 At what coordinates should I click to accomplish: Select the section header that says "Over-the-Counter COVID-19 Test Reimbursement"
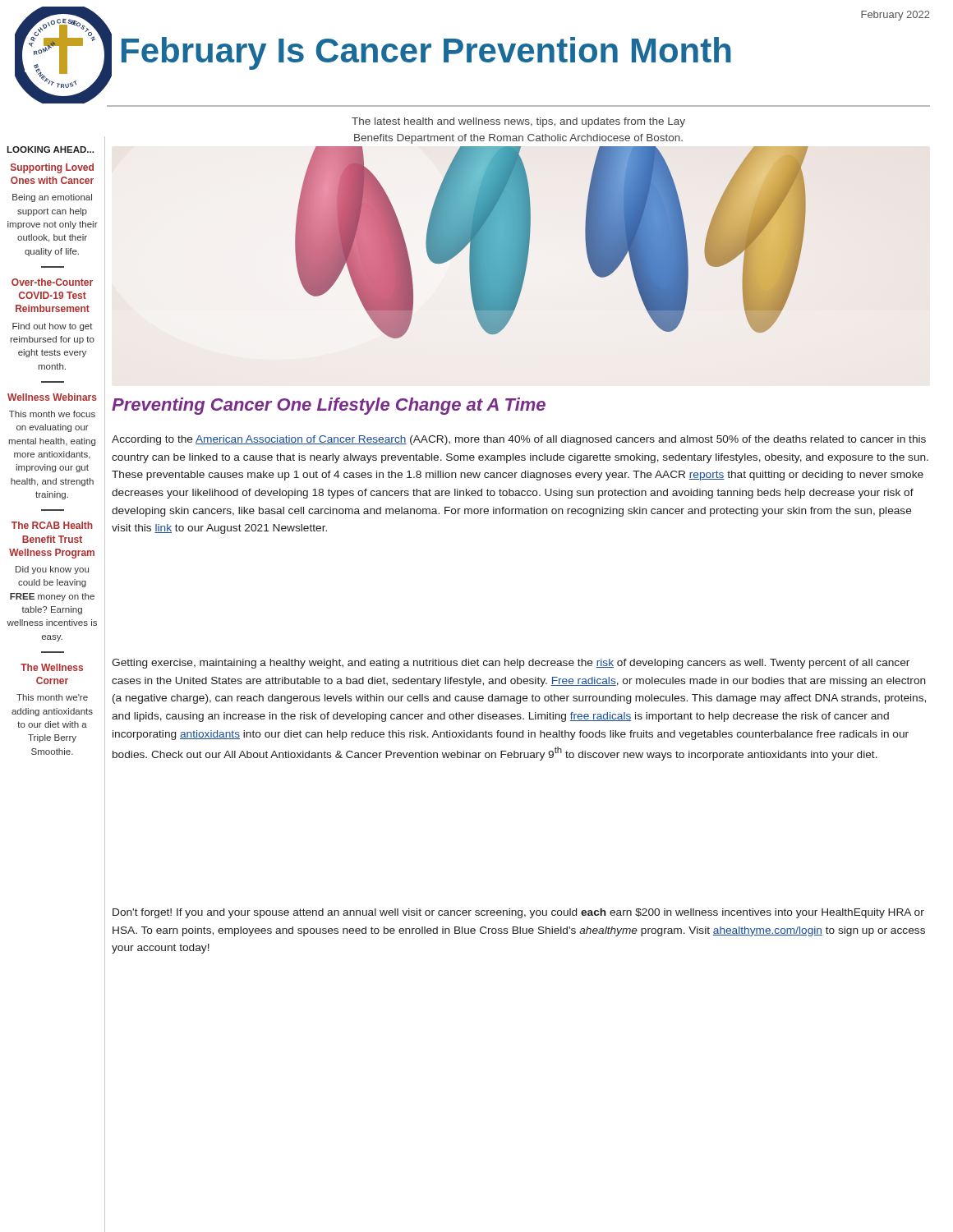coord(52,296)
